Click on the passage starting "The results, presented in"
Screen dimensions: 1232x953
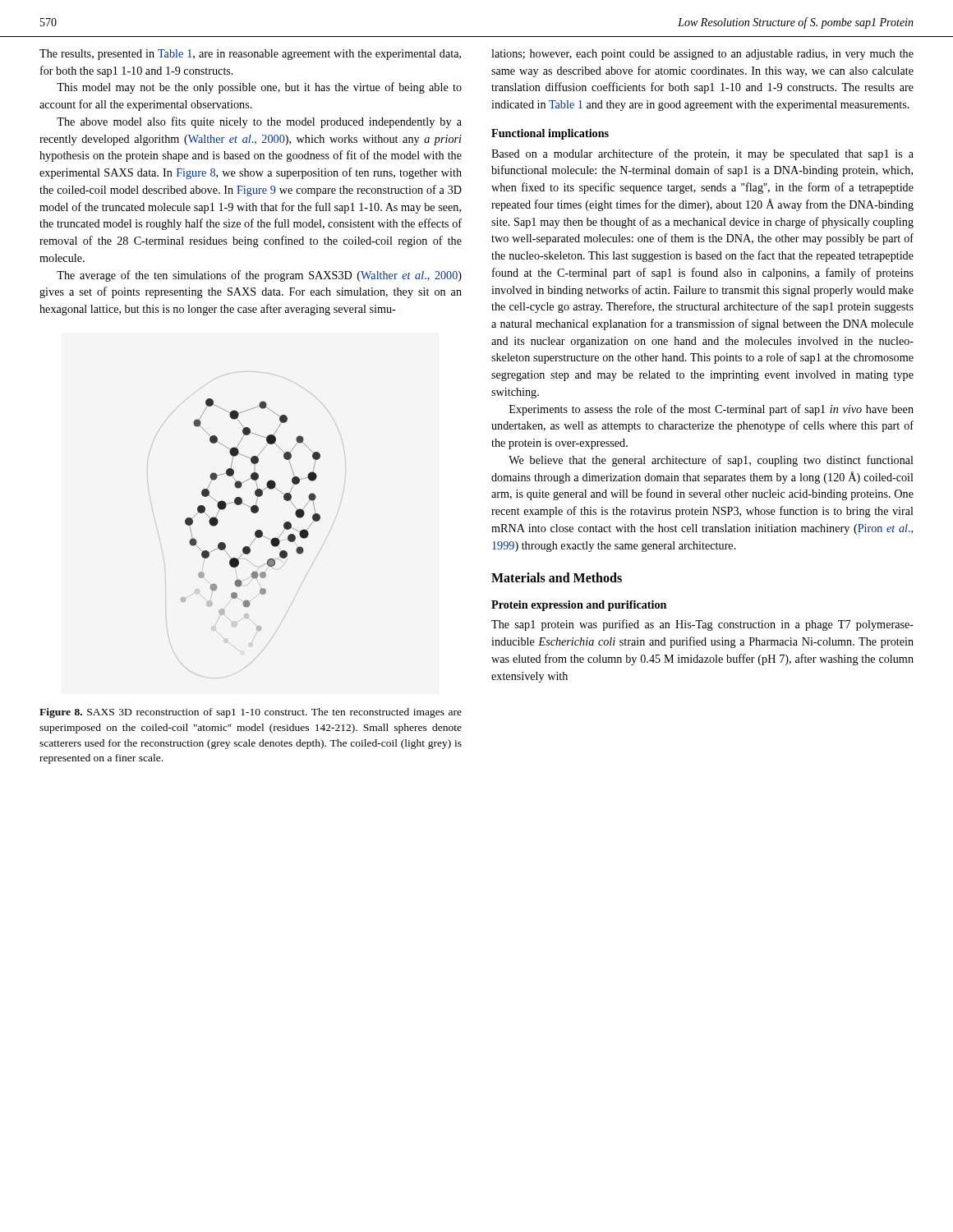click(251, 181)
